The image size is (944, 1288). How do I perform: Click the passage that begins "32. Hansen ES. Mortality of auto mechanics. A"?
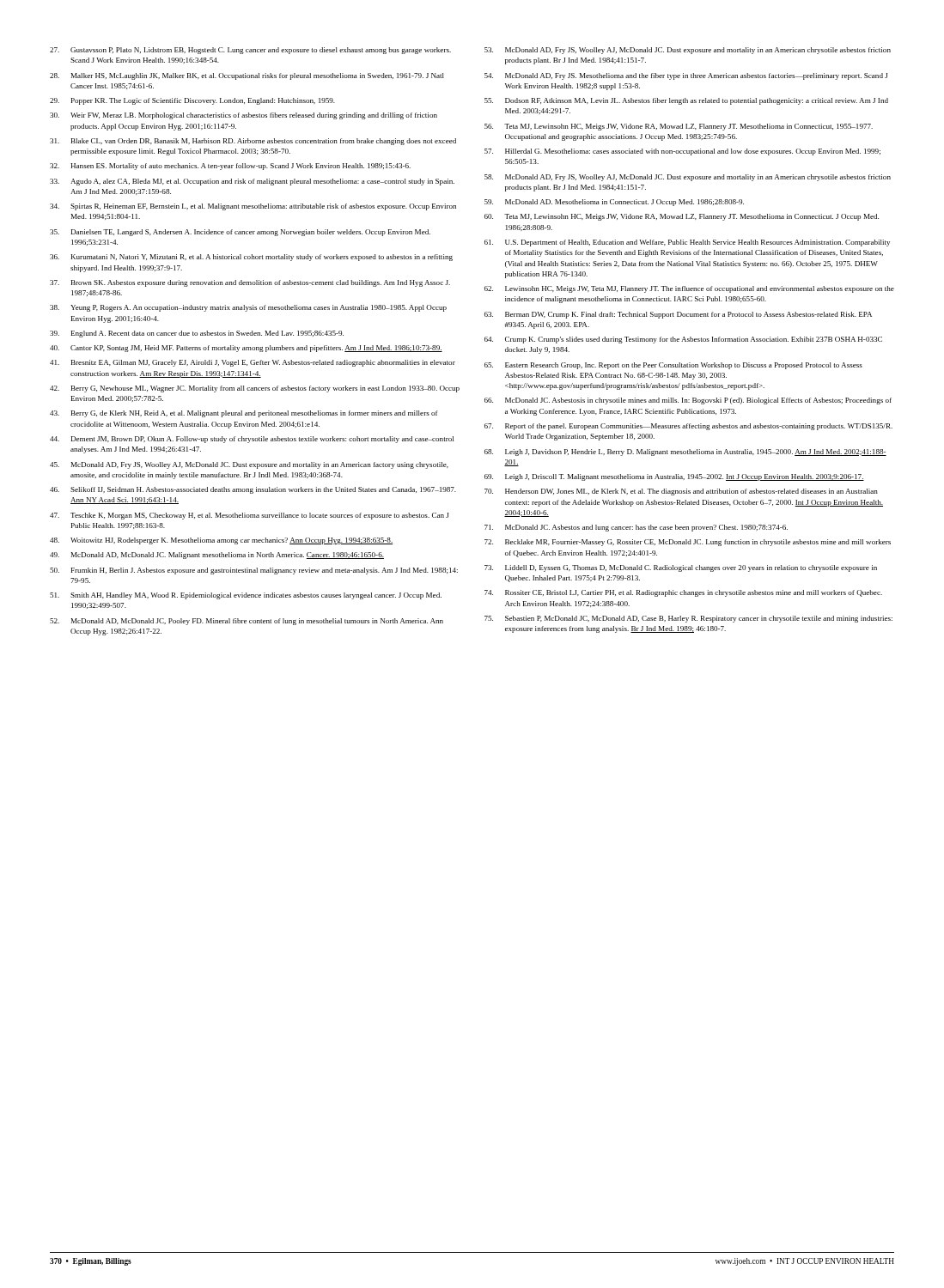click(x=255, y=166)
